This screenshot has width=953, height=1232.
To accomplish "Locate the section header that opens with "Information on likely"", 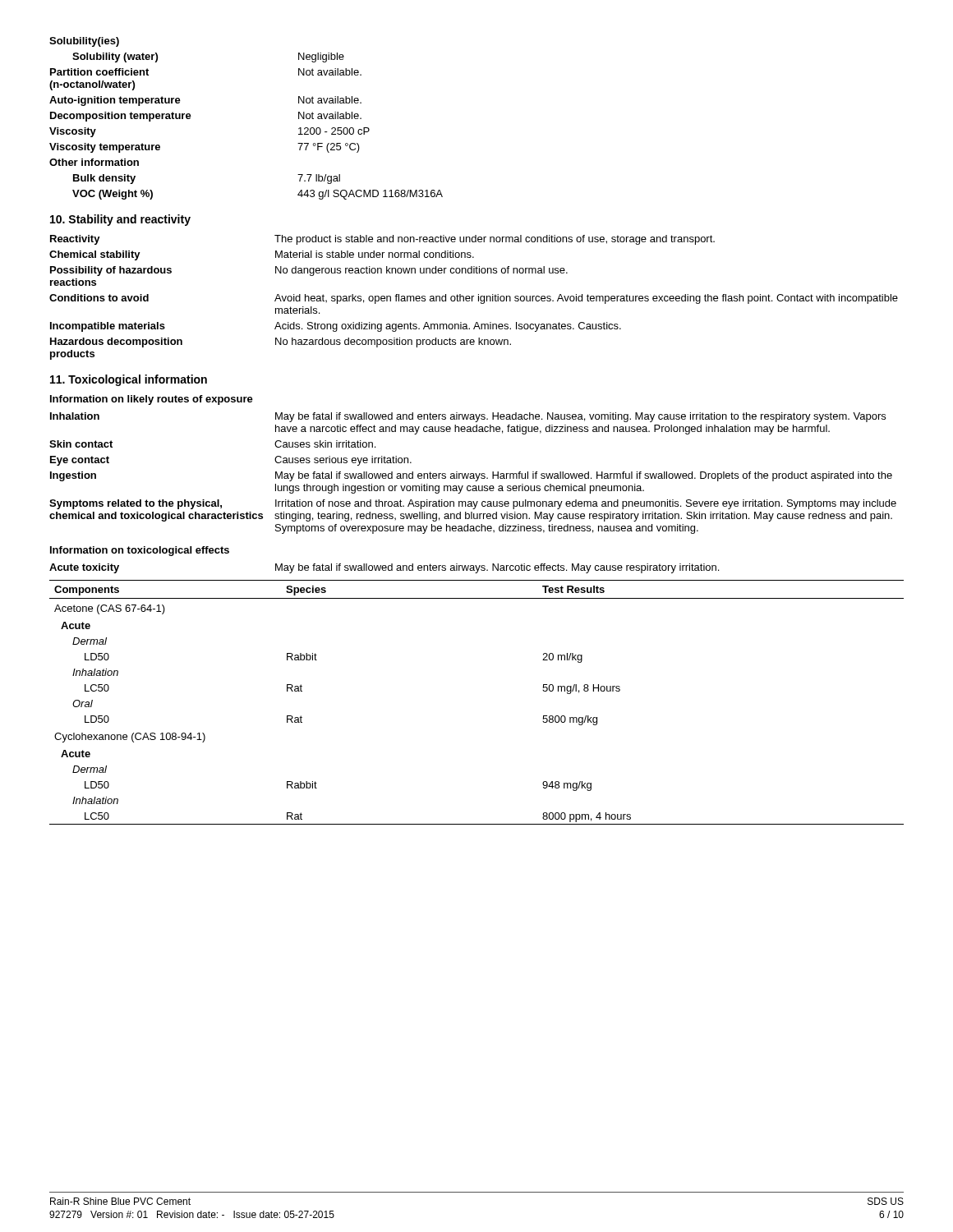I will pos(151,399).
